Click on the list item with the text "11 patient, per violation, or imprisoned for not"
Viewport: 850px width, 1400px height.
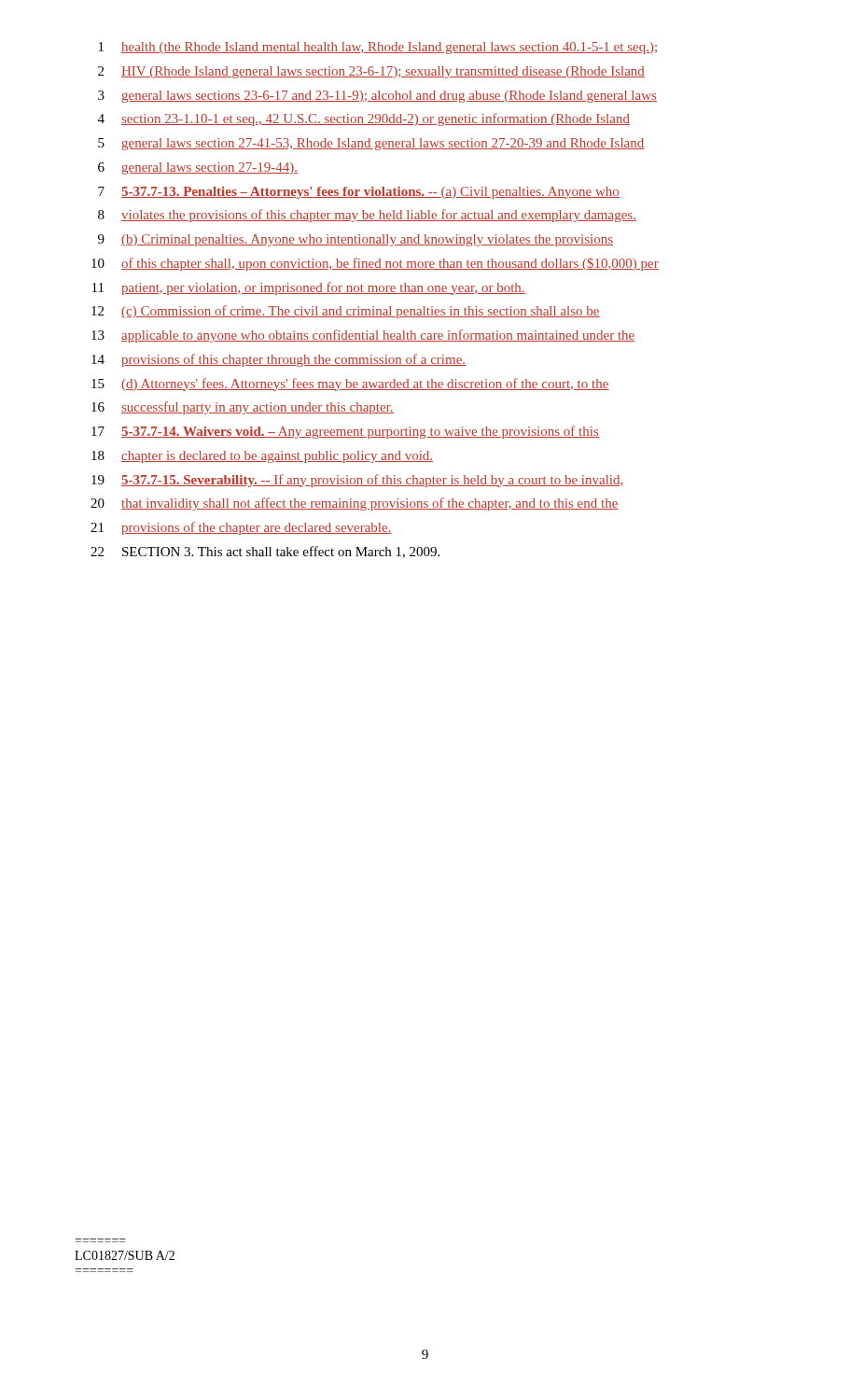point(434,288)
